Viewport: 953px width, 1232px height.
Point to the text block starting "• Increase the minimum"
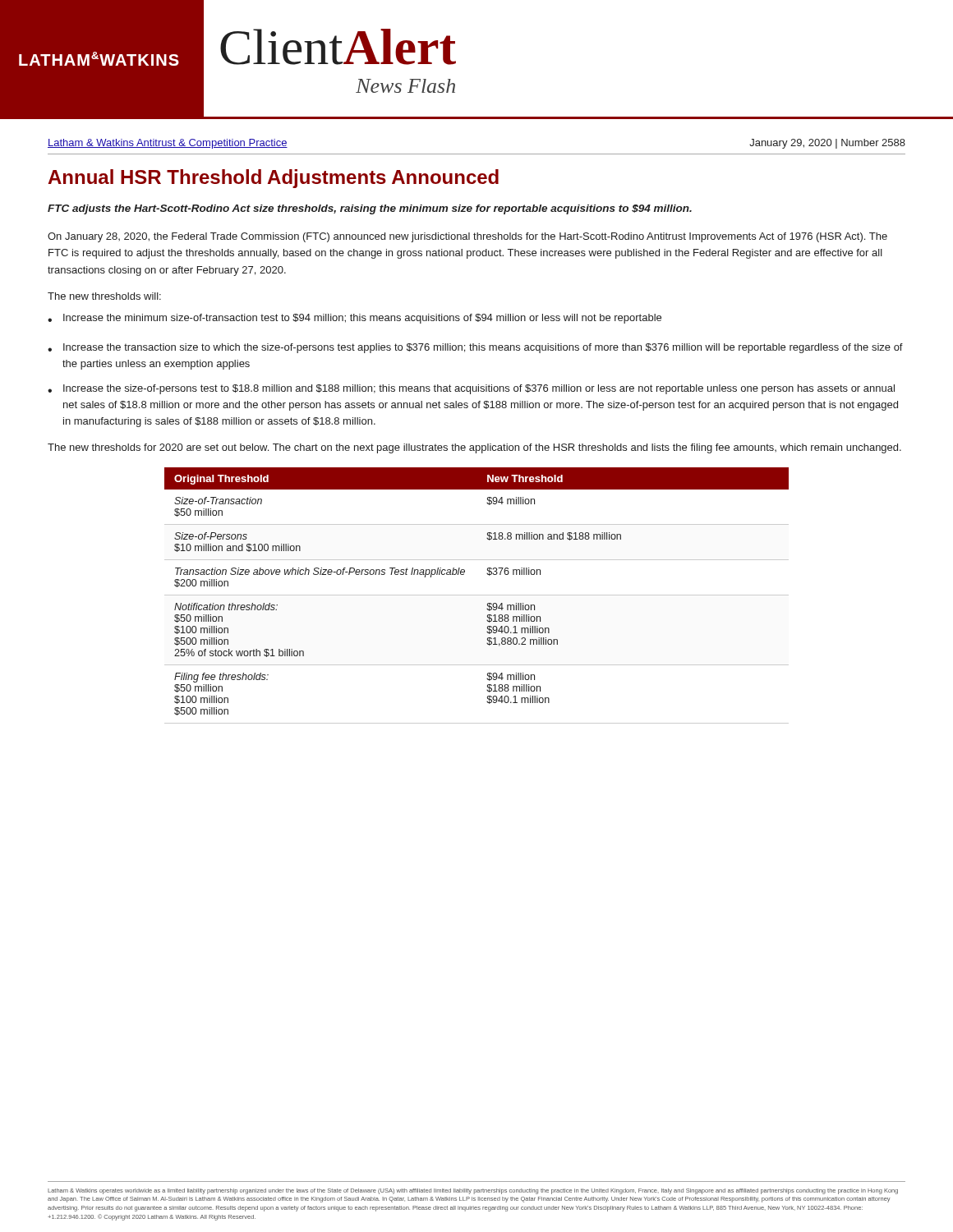[355, 320]
